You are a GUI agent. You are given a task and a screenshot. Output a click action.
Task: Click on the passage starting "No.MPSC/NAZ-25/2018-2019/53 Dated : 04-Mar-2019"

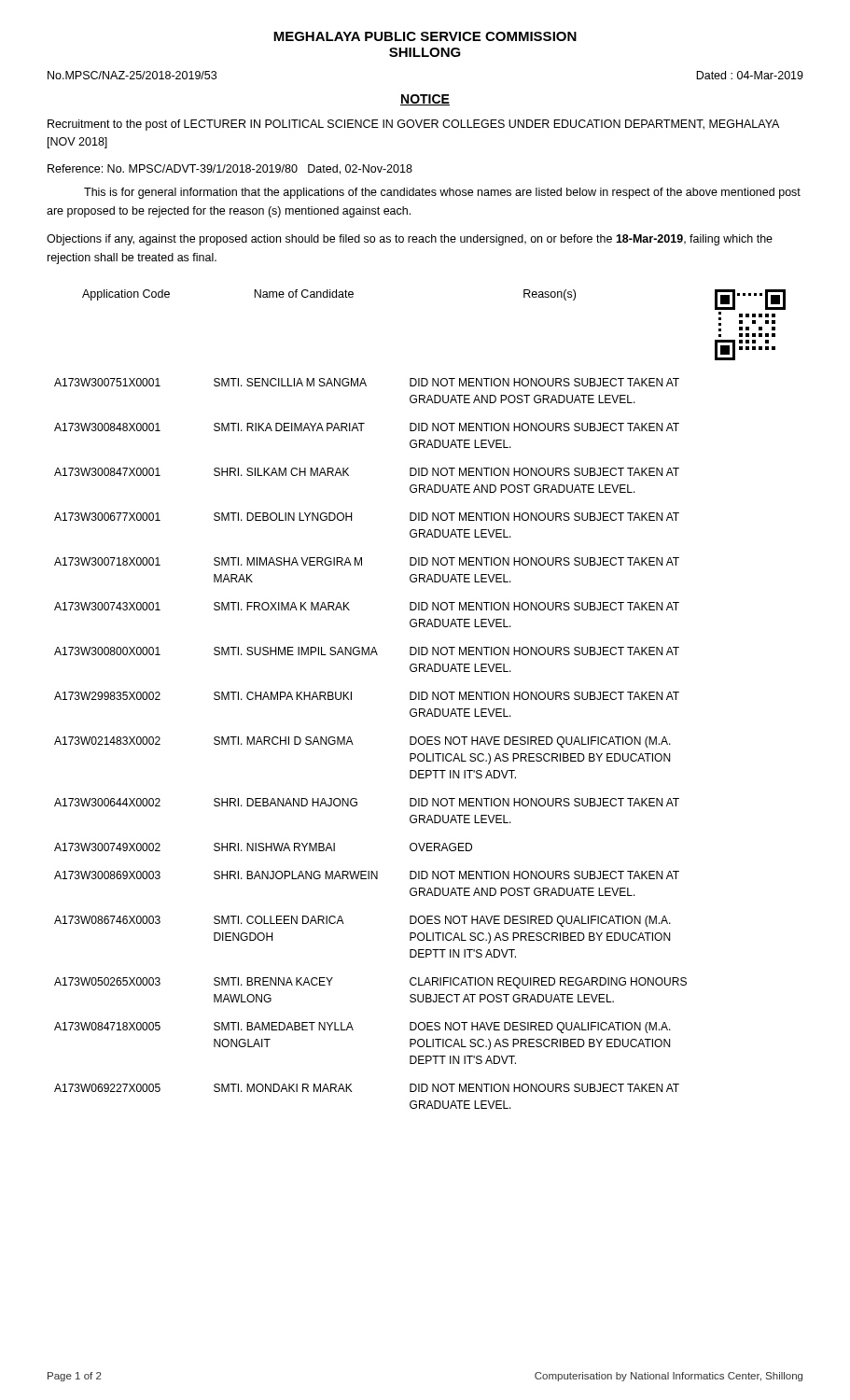pyautogui.click(x=133, y=75)
